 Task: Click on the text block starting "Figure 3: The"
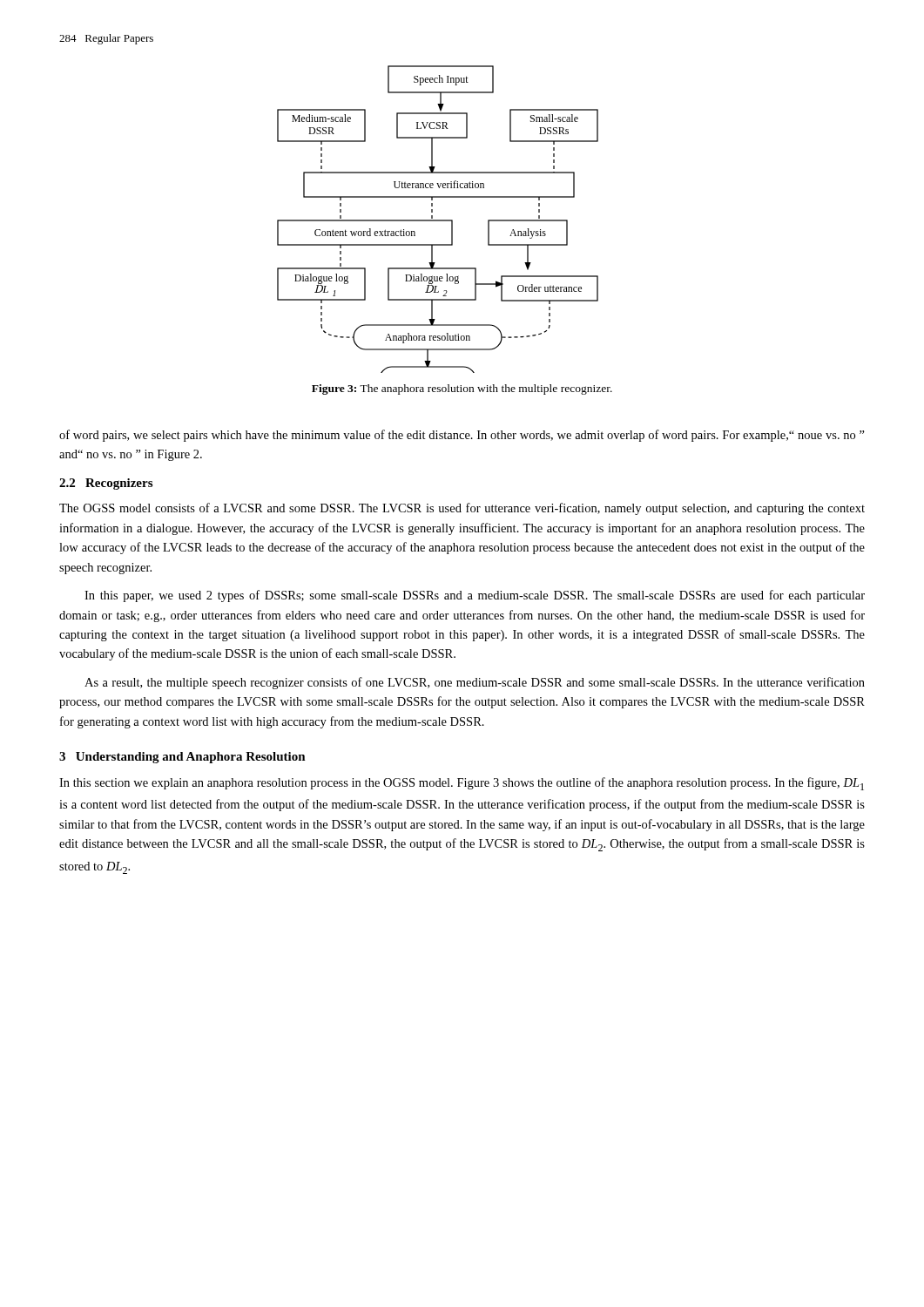[x=462, y=388]
